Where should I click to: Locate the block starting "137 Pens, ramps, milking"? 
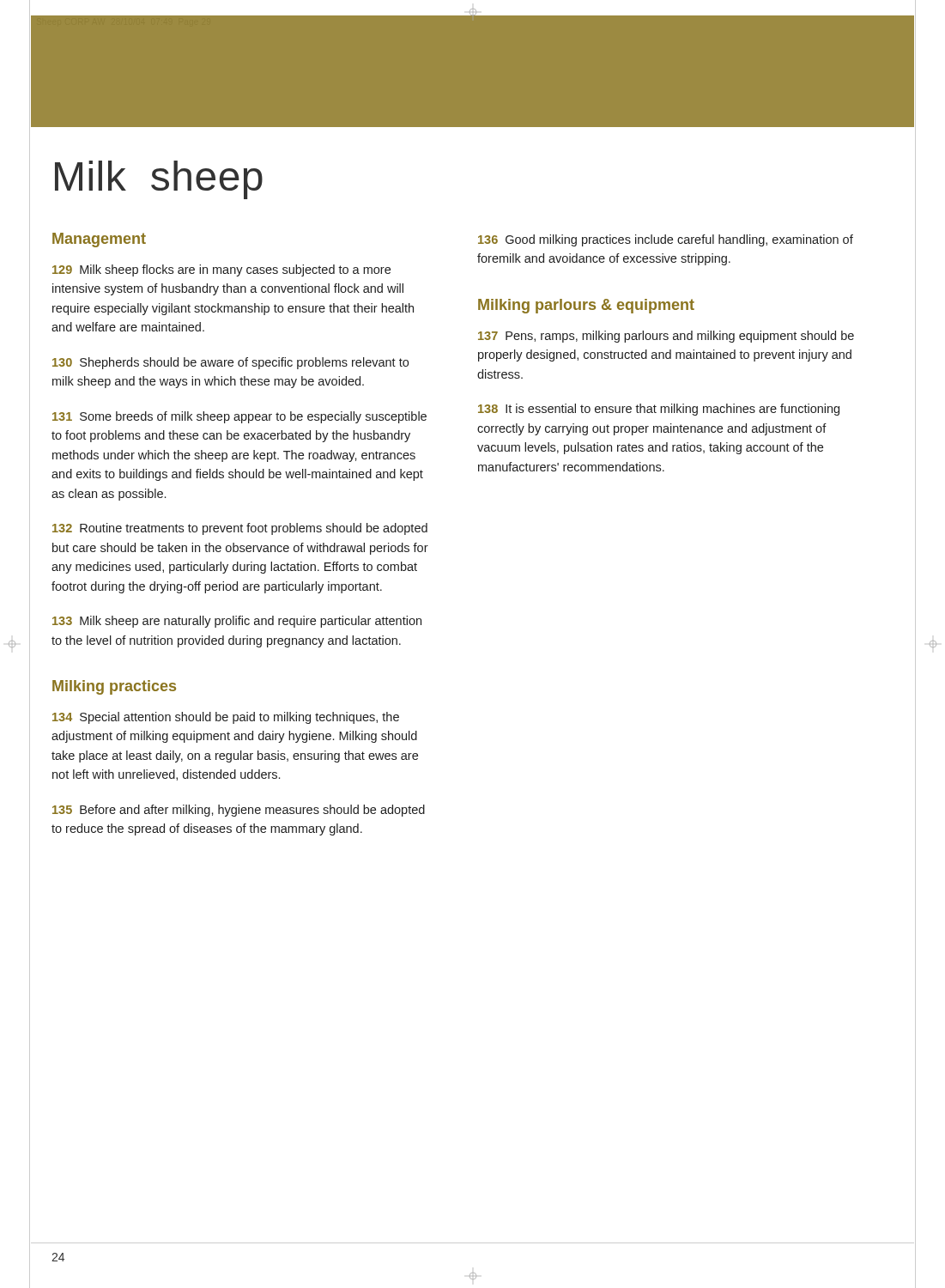pos(666,355)
